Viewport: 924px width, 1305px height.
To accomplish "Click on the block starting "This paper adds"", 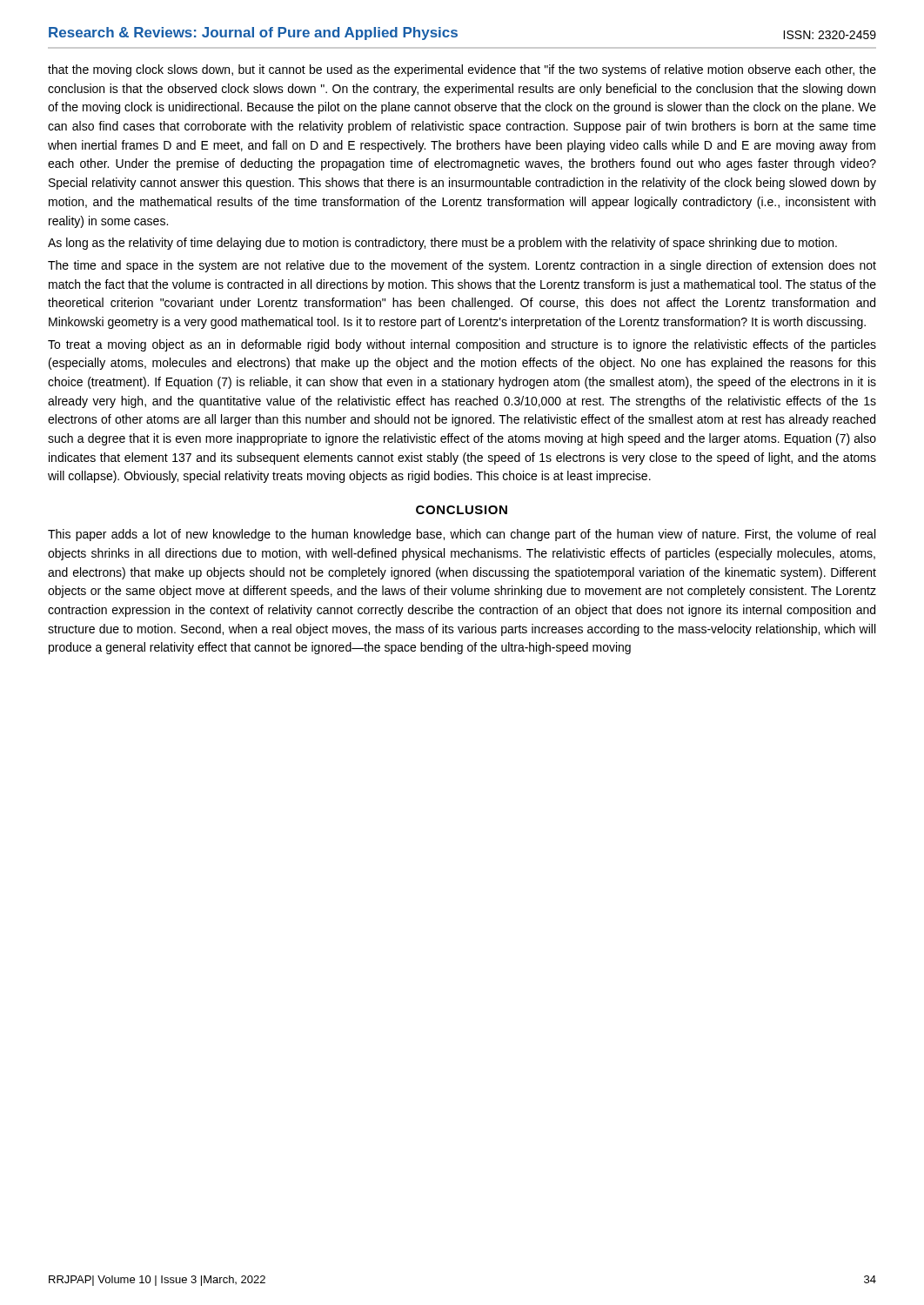I will tap(462, 592).
